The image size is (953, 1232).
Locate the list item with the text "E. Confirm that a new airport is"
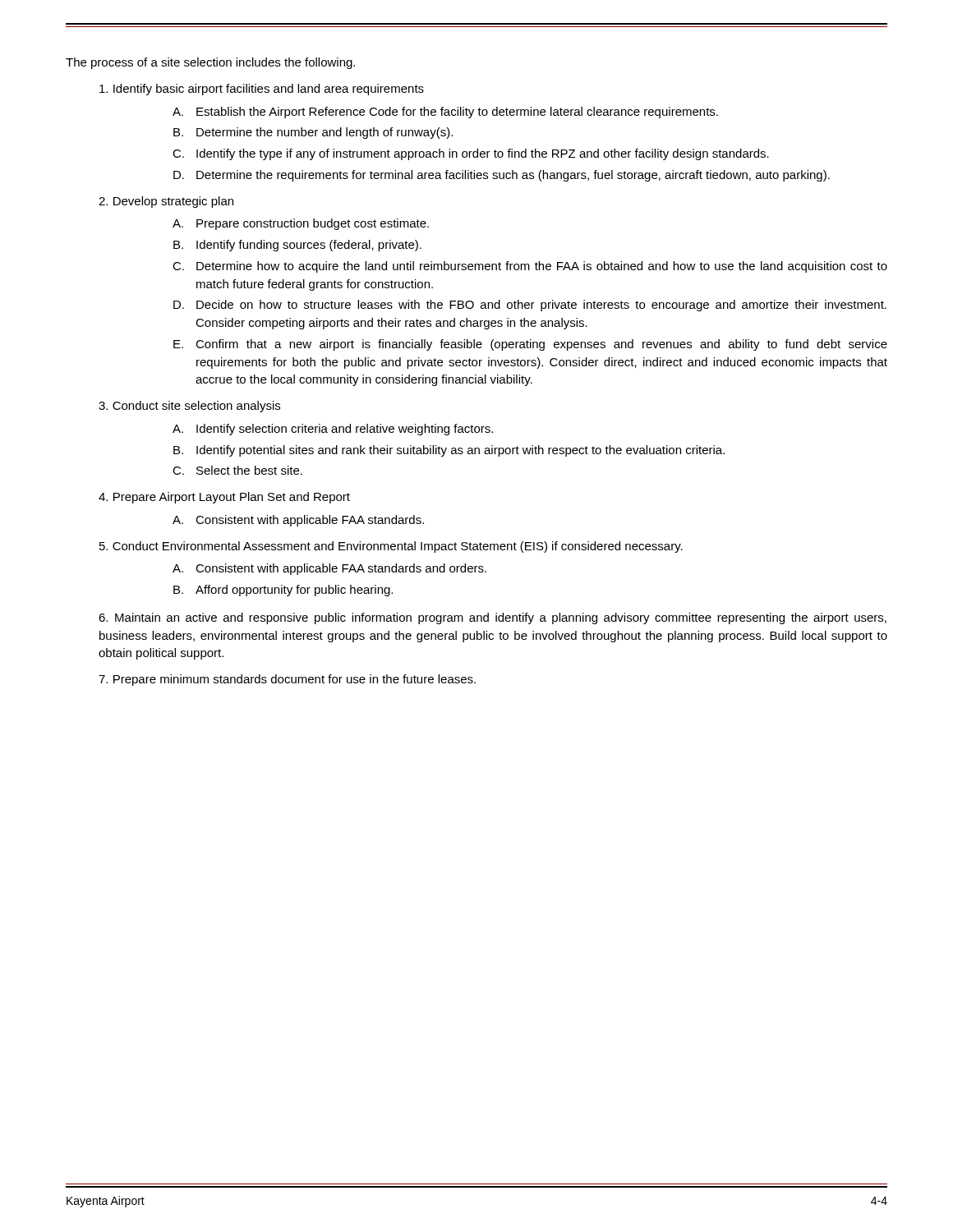tap(530, 362)
